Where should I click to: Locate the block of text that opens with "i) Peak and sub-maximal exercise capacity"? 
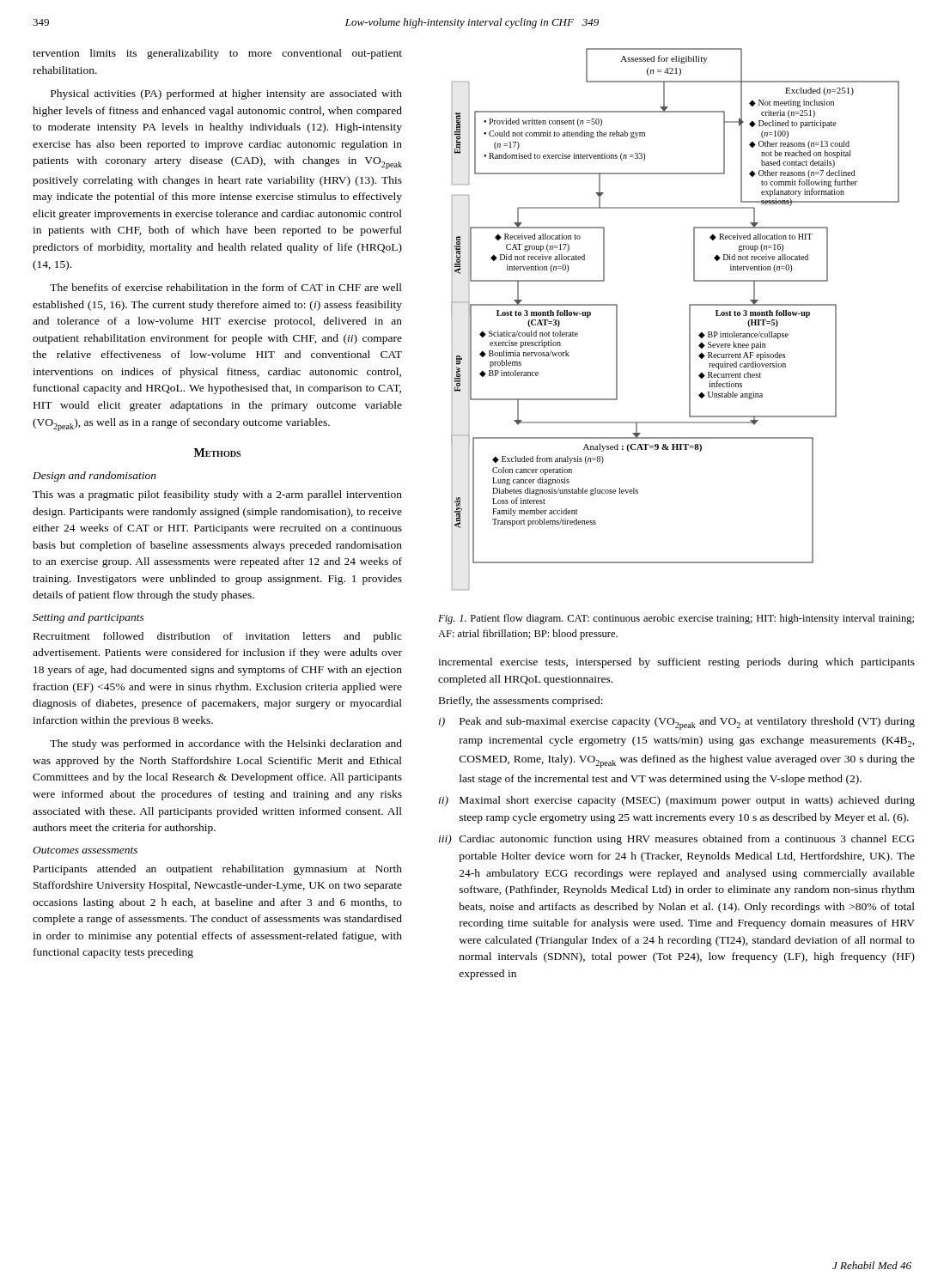pos(676,750)
